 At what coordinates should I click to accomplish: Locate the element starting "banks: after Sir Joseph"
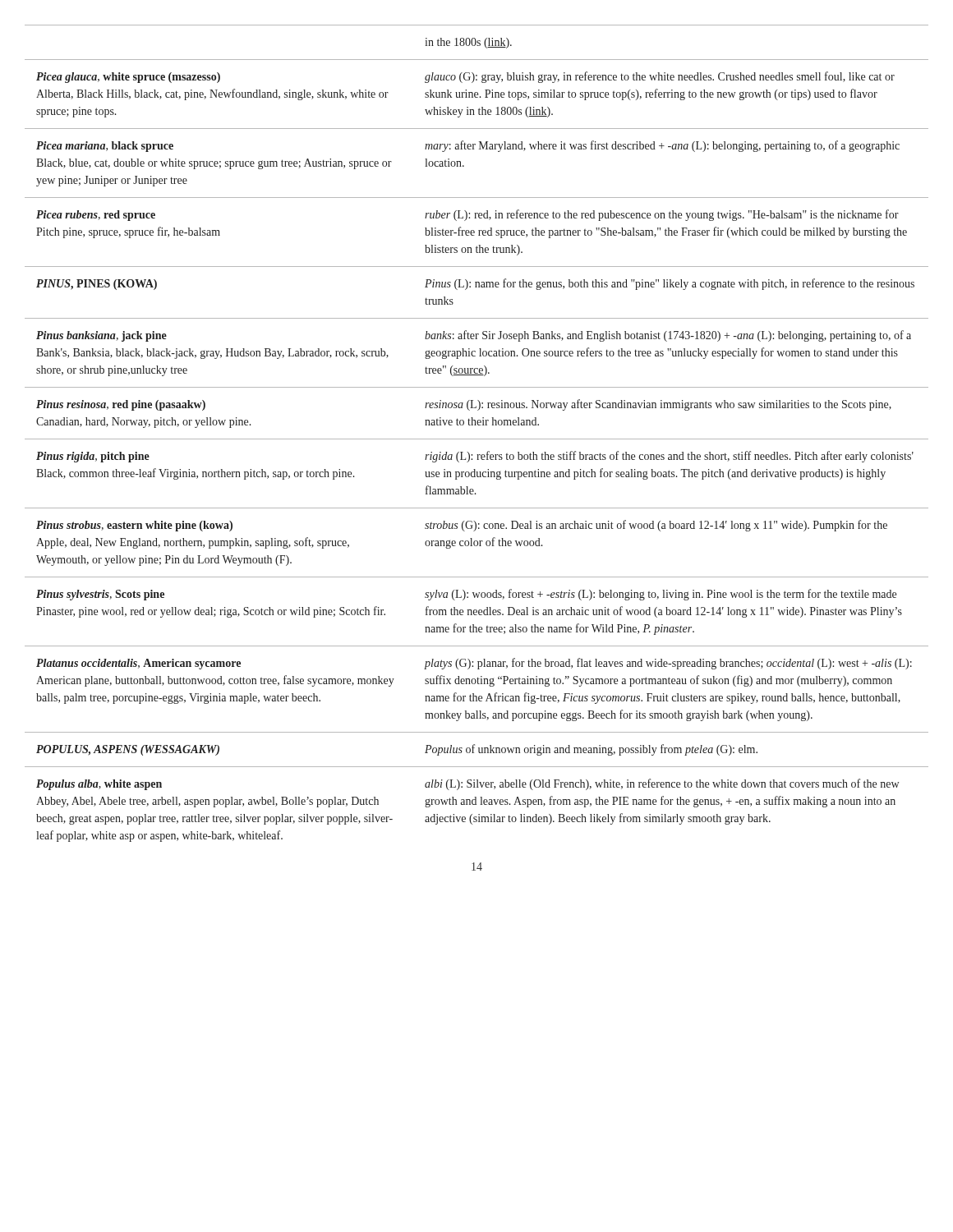point(668,353)
